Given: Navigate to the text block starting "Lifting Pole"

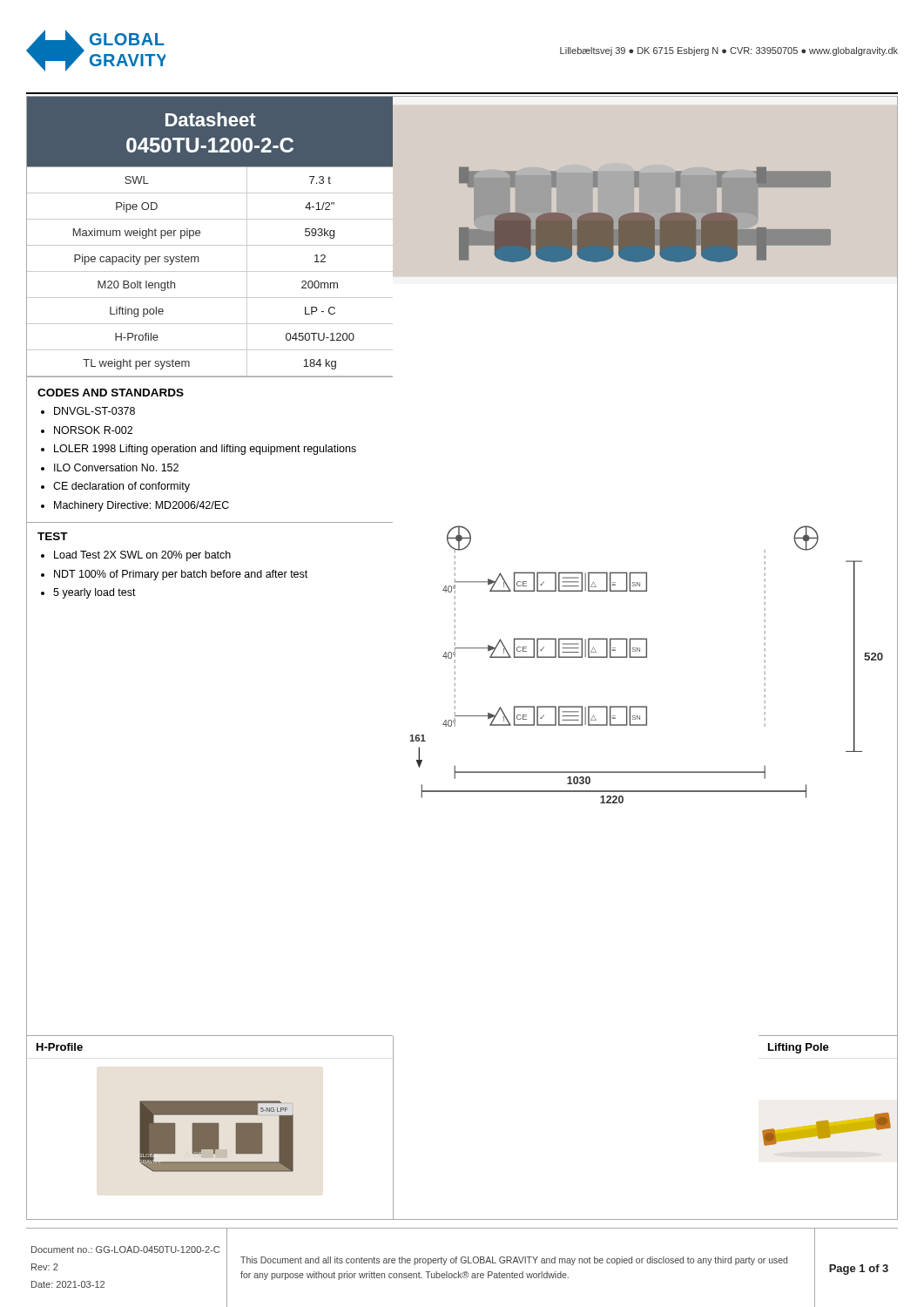Looking at the screenshot, I should point(798,1047).
